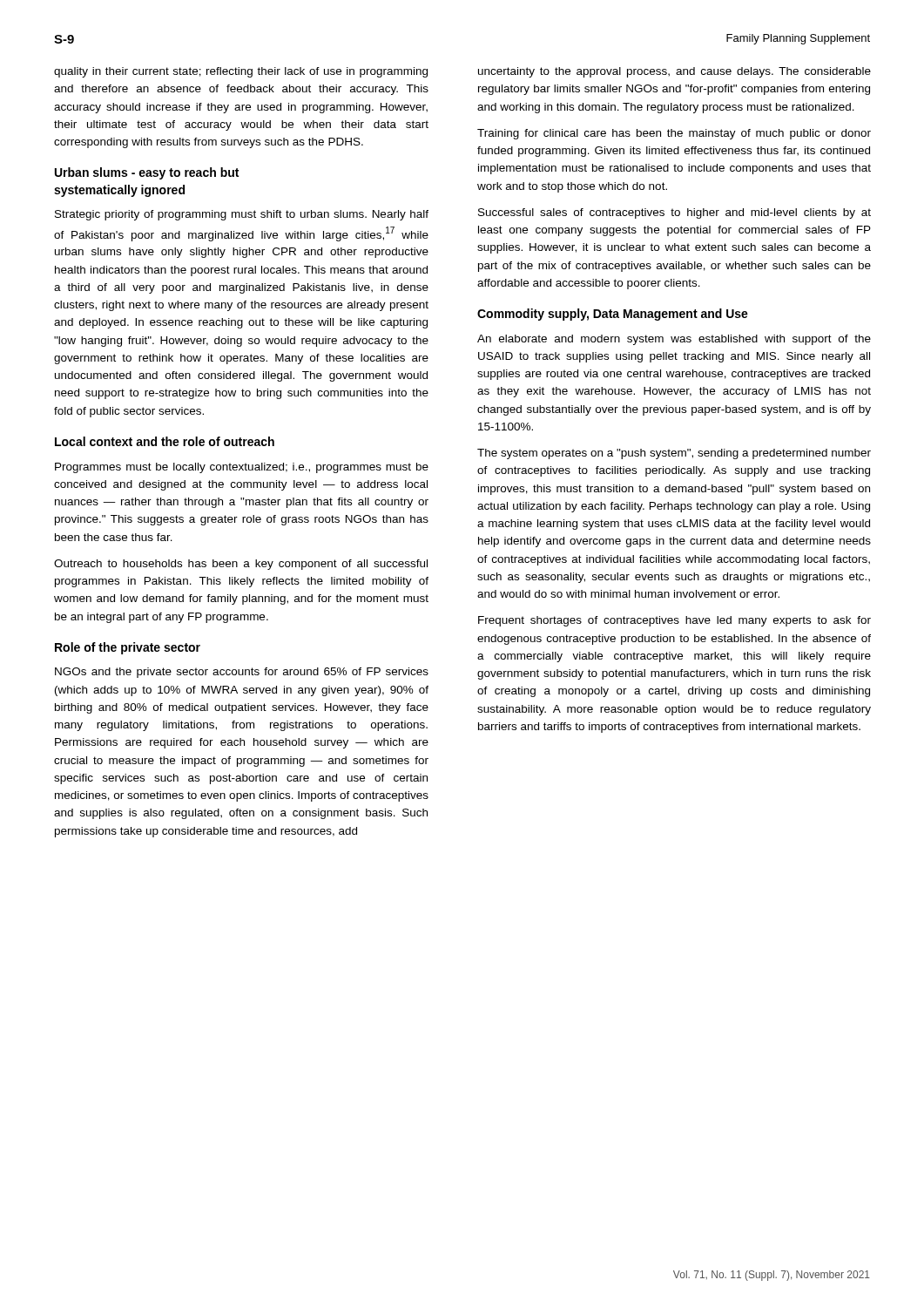Locate the element starting "Training for clinical care"
This screenshot has width=924, height=1307.
674,160
